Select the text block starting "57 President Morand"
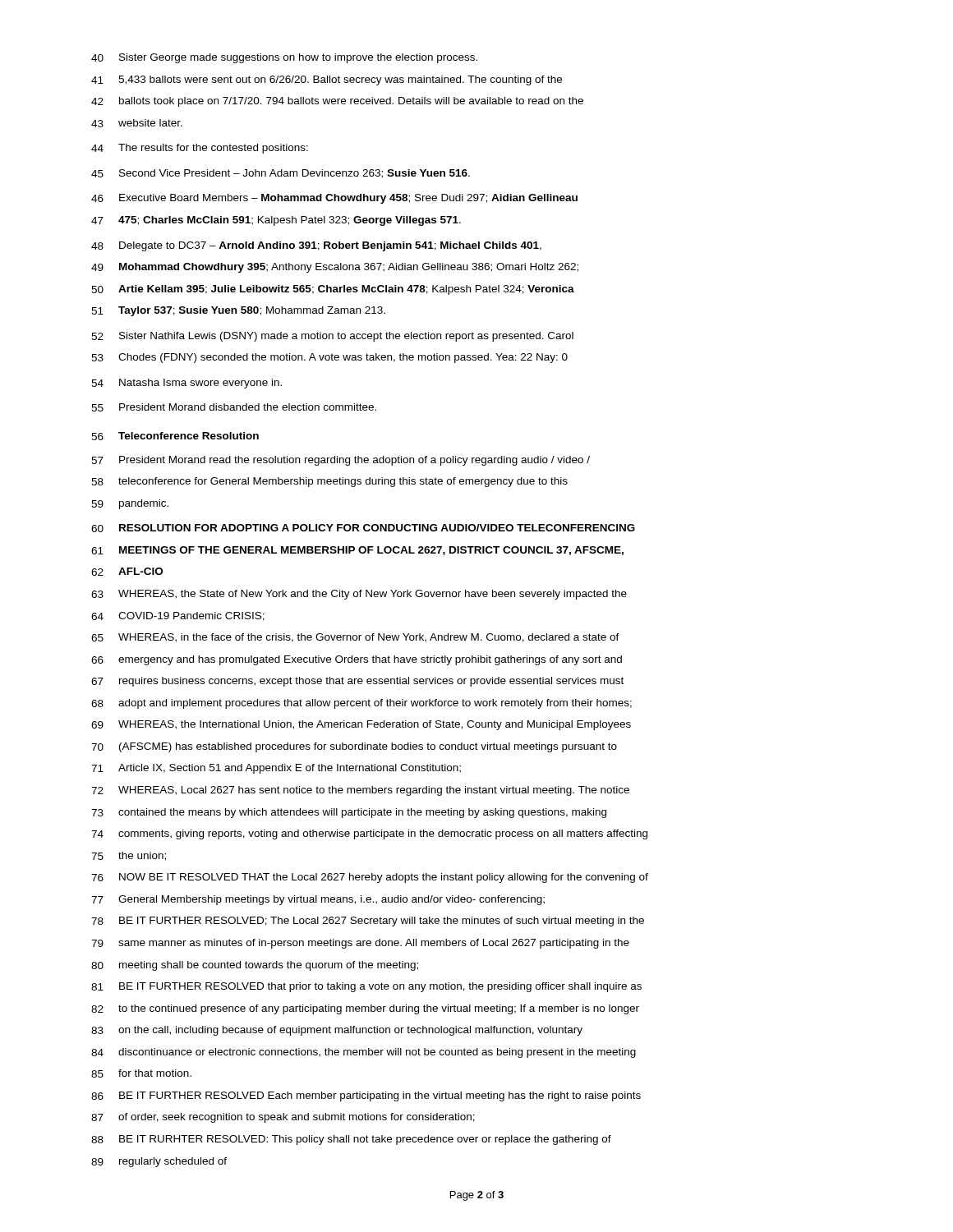953x1232 pixels. click(x=476, y=460)
